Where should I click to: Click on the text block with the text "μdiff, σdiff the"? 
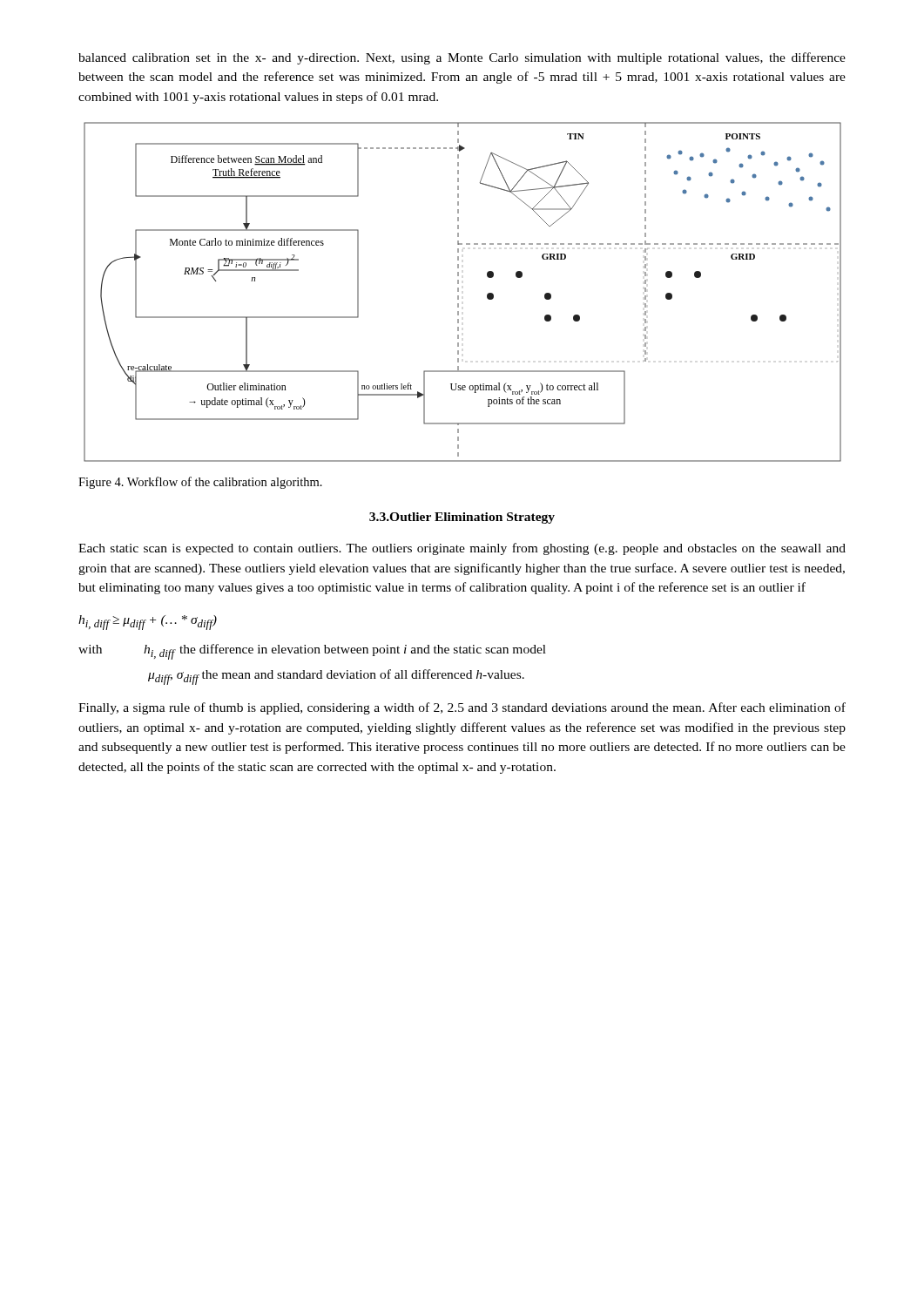tap(336, 676)
